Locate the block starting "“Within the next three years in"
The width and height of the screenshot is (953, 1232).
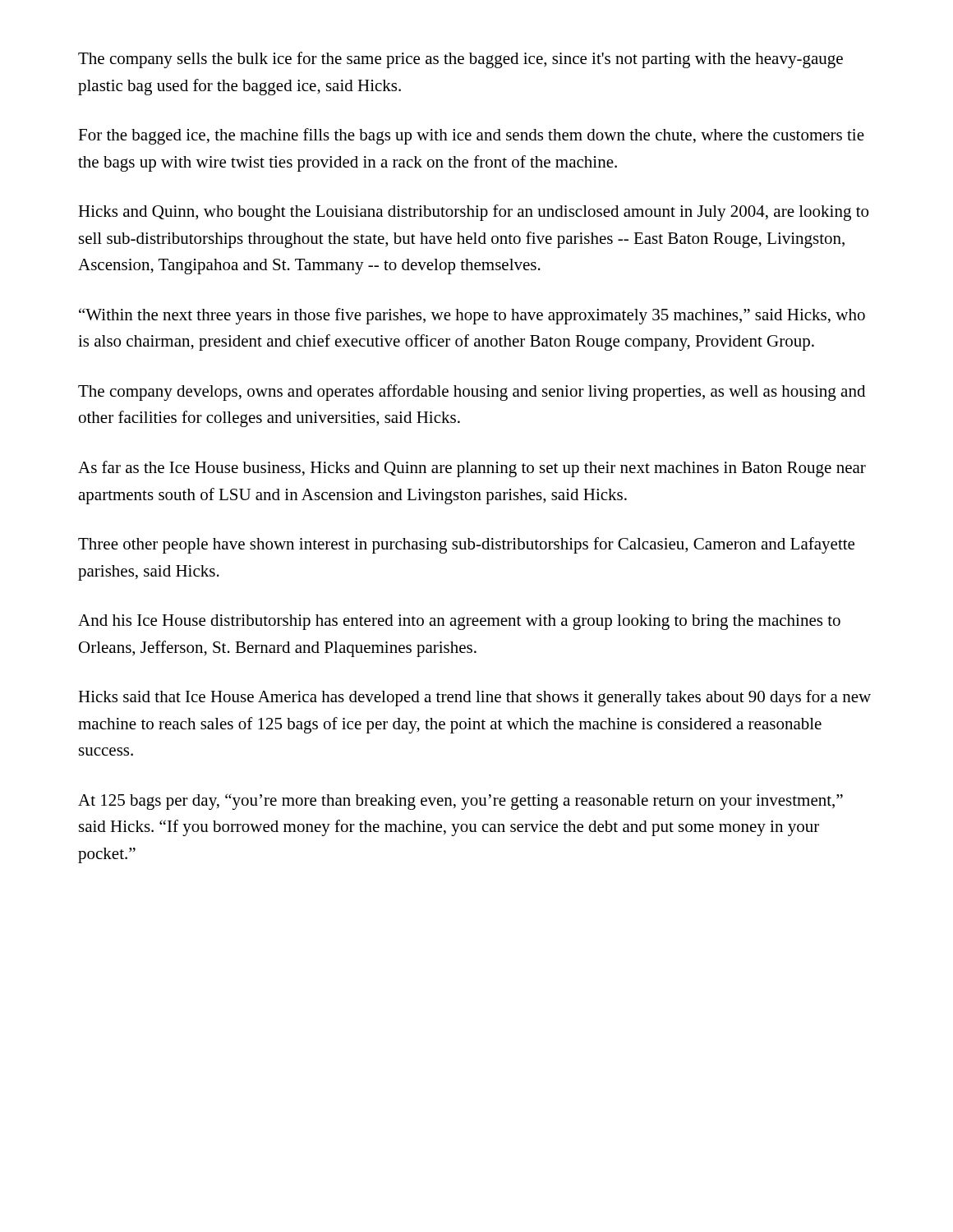click(472, 328)
